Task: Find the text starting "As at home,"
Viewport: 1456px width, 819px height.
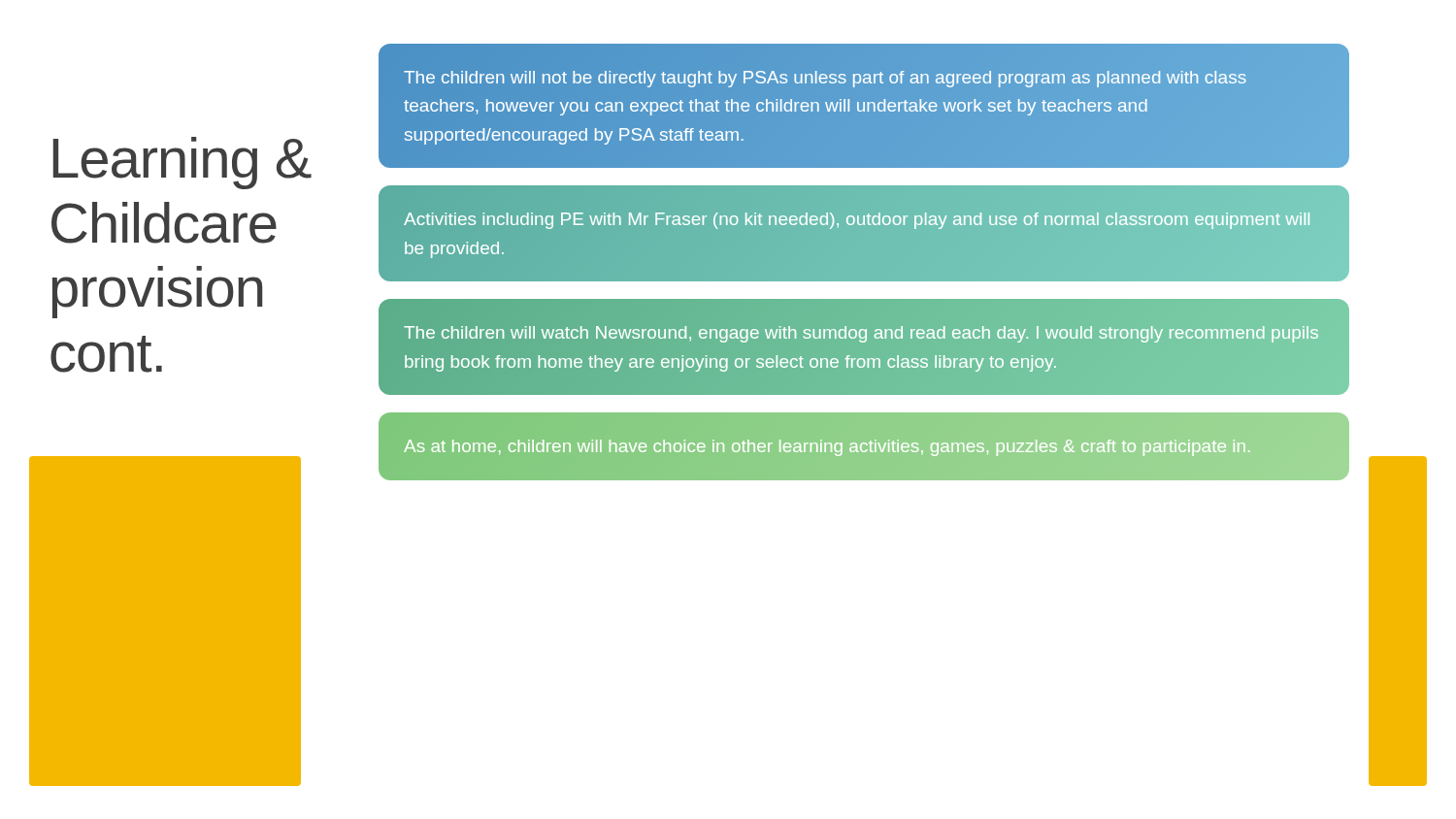Action: click(828, 446)
